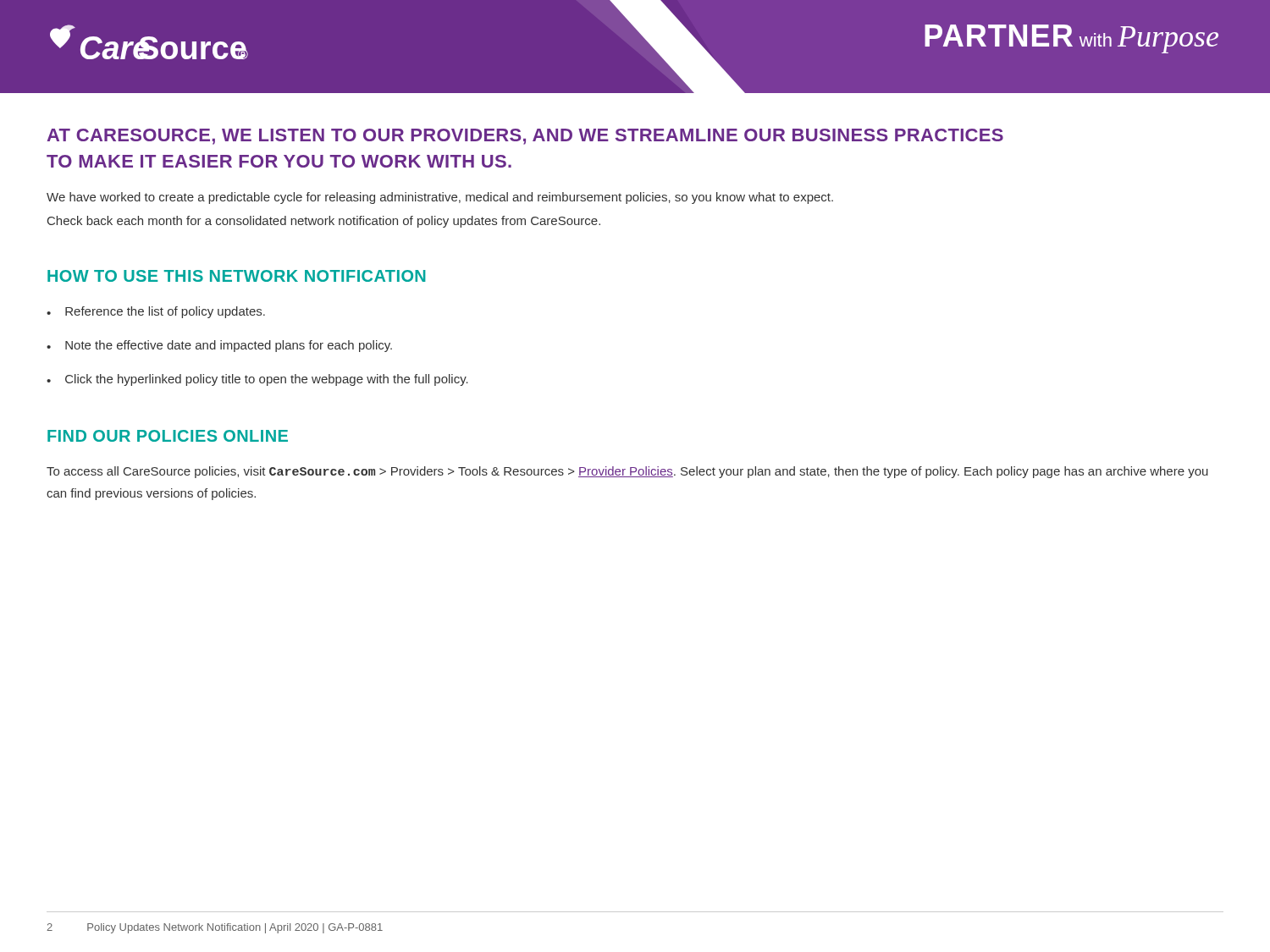
Task: Select the element starting "• Note the effective date"
Action: (219, 346)
